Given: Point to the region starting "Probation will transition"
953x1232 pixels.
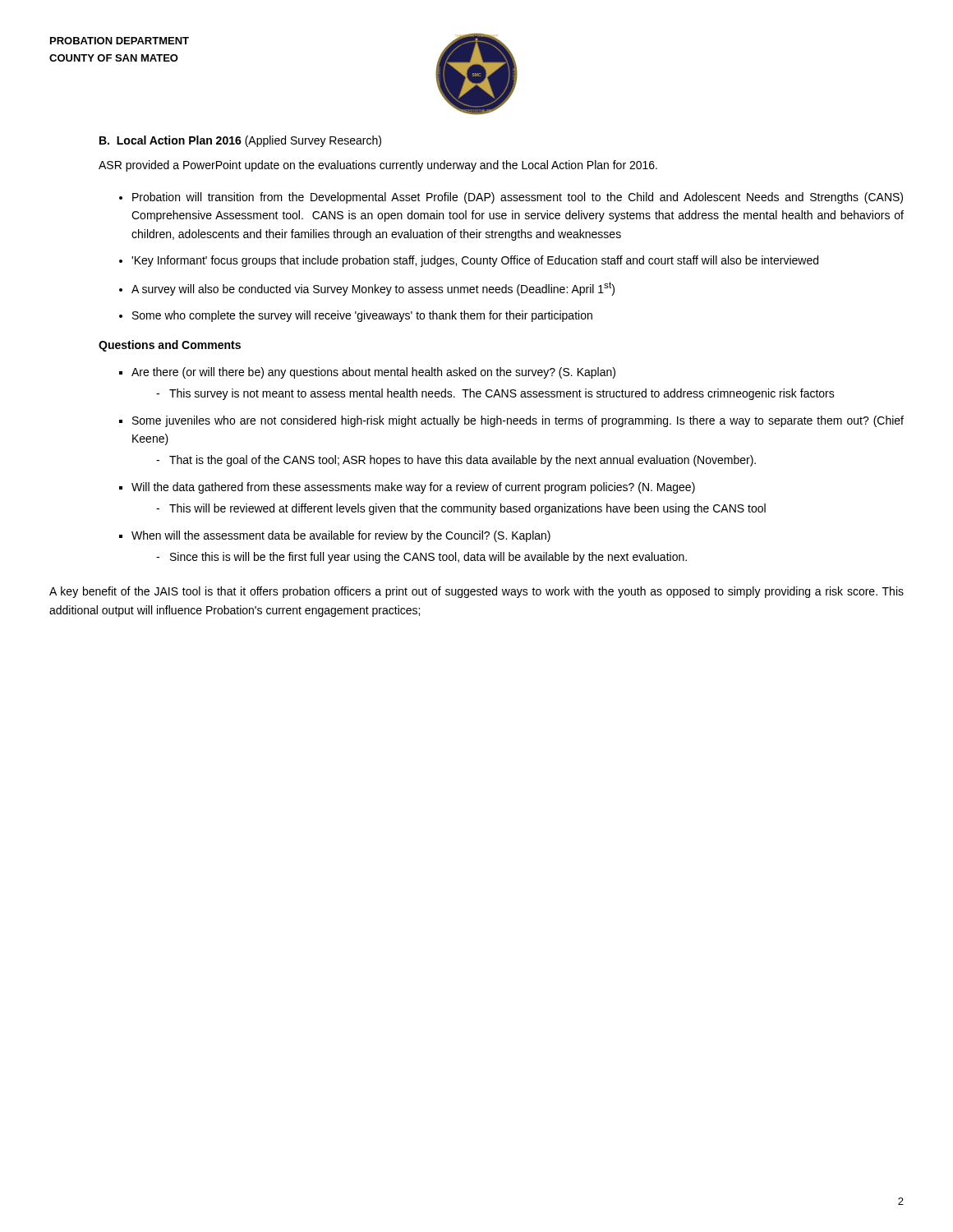Looking at the screenshot, I should click(x=518, y=215).
